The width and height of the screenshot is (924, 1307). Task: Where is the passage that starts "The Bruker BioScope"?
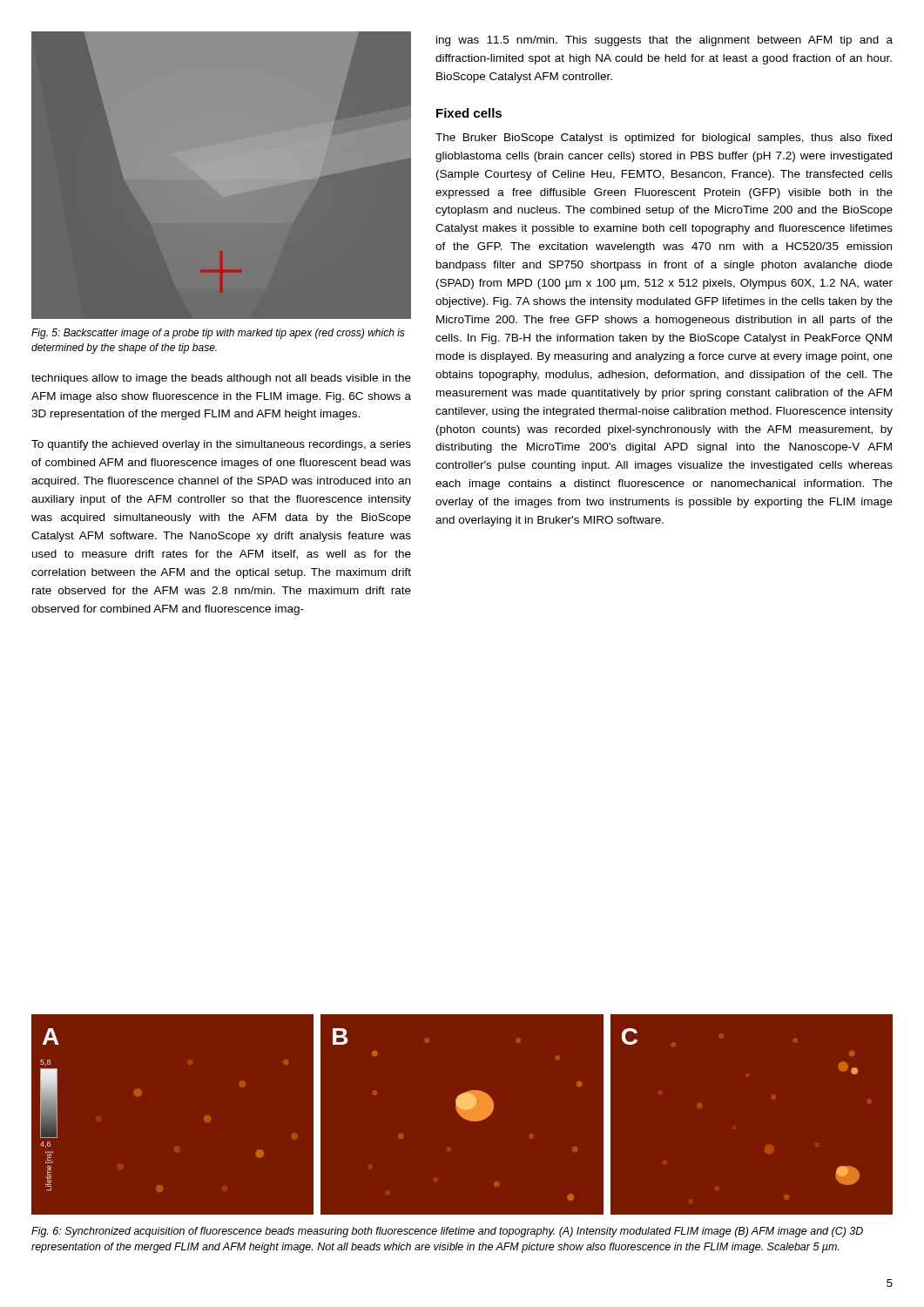(664, 328)
